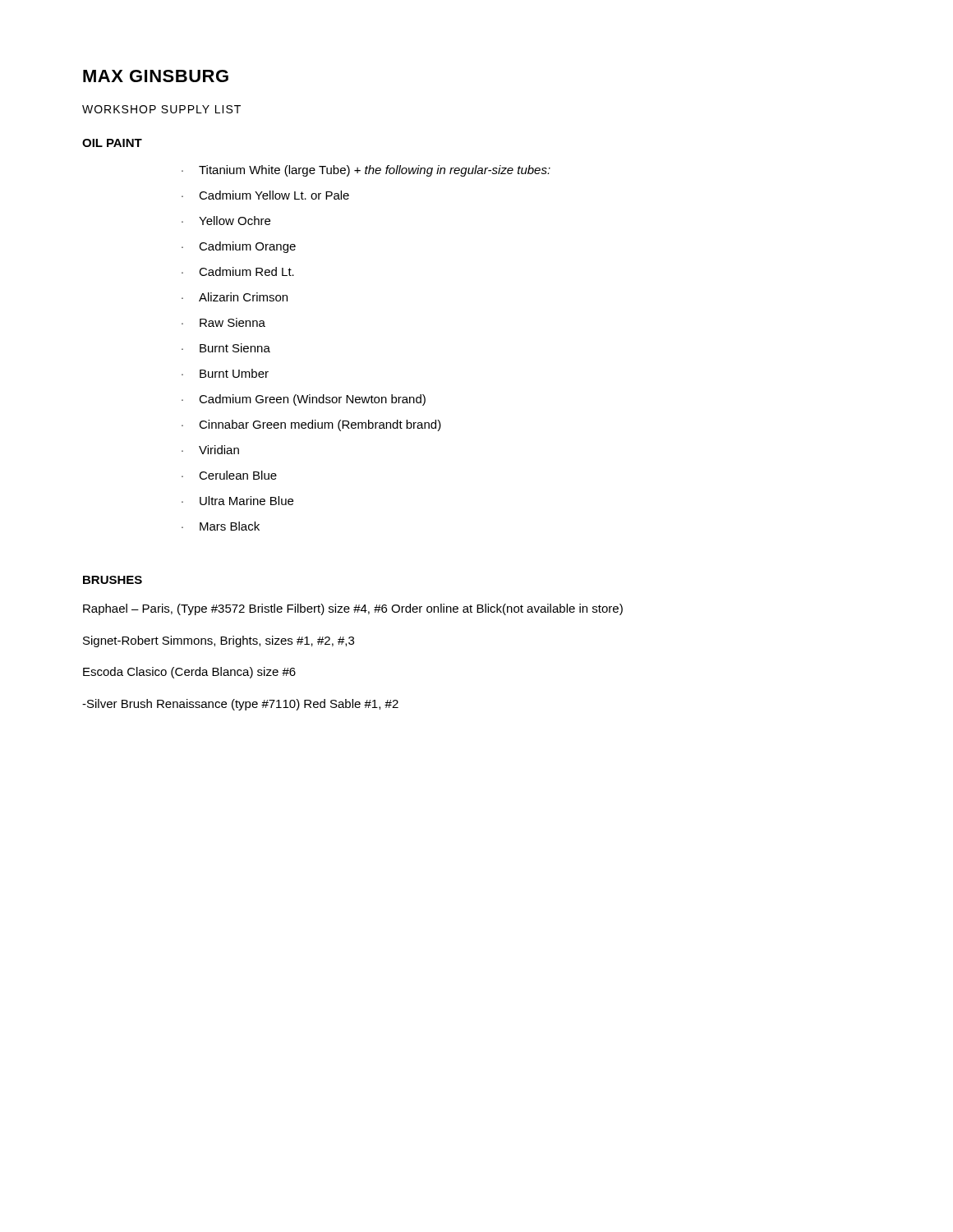Where does it say "· Viridian"?

tap(210, 450)
